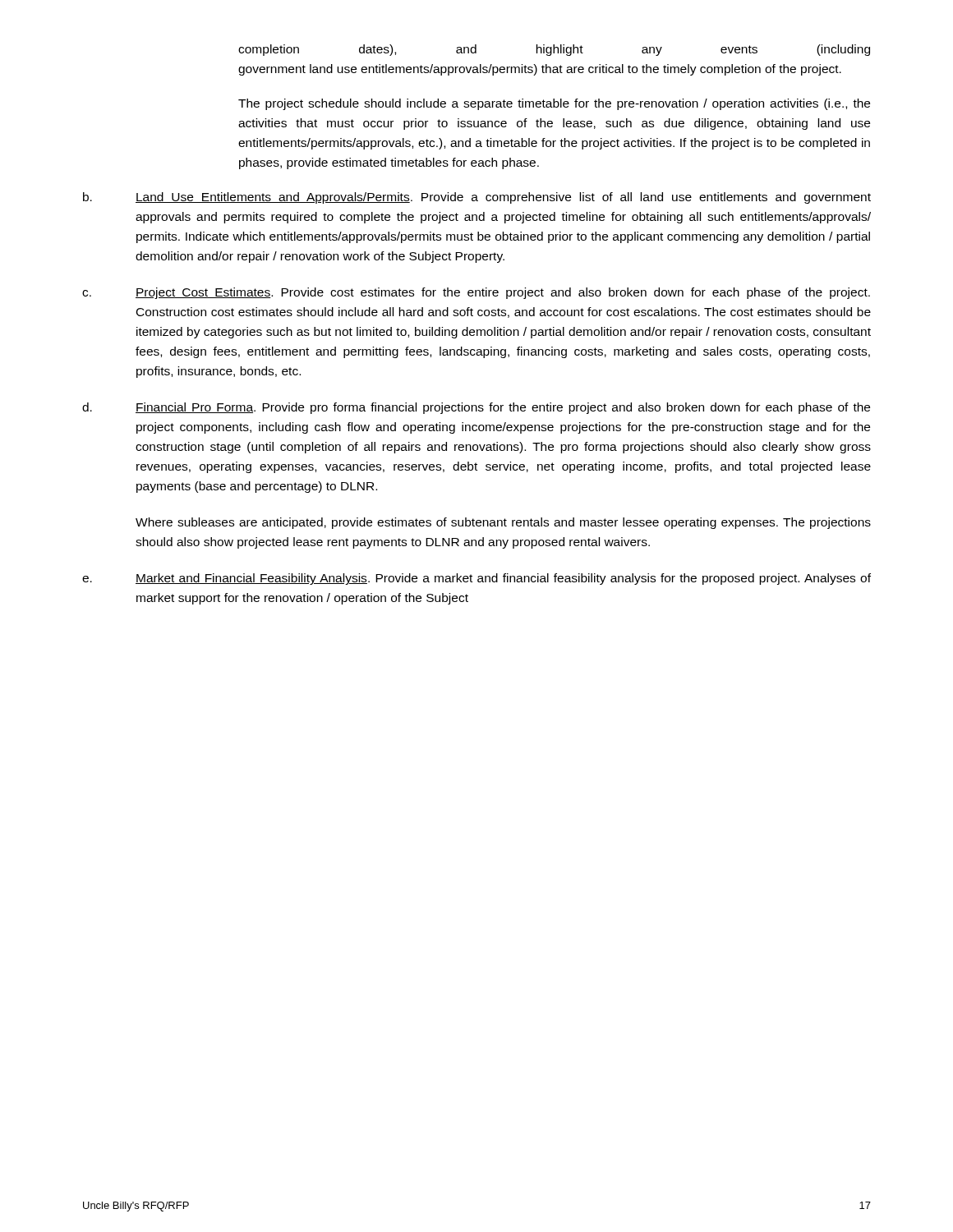Screen dimensions: 1232x953
Task: Locate the list item containing "d. Financial Pro Forma. Provide pro"
Action: pyautogui.click(x=476, y=447)
